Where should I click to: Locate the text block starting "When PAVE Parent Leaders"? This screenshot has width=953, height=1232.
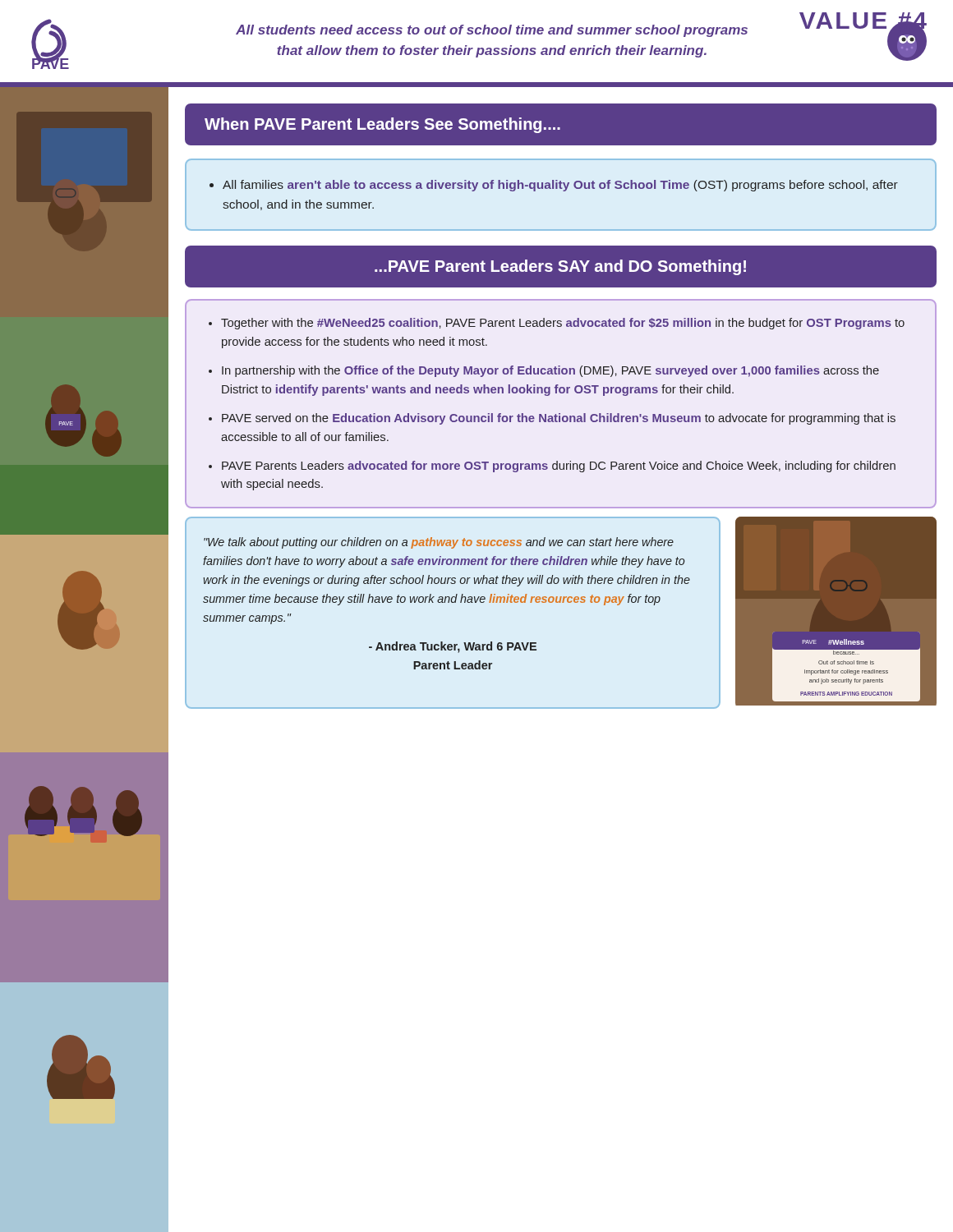click(383, 124)
